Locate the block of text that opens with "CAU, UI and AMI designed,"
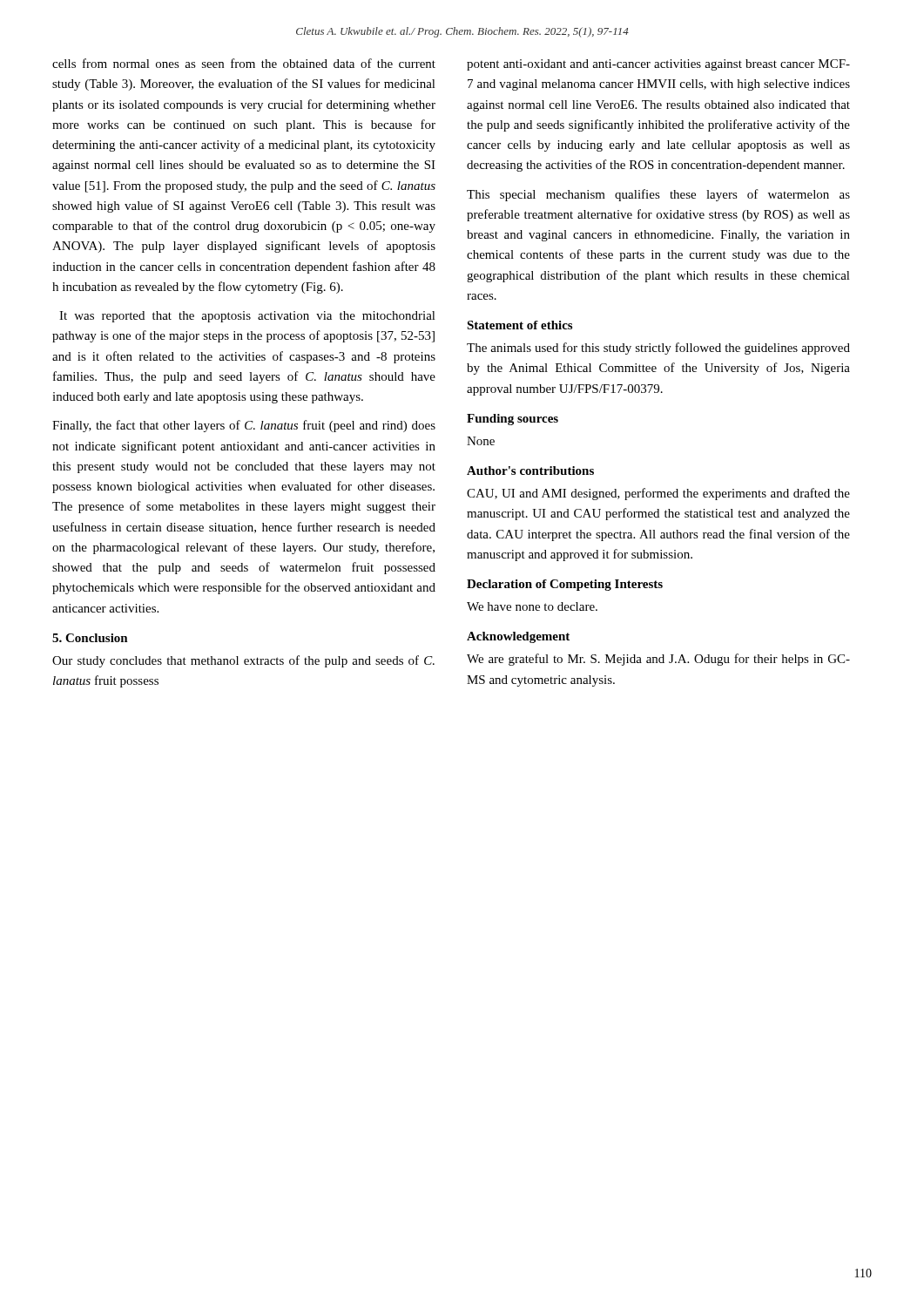This screenshot has width=924, height=1307. (658, 524)
